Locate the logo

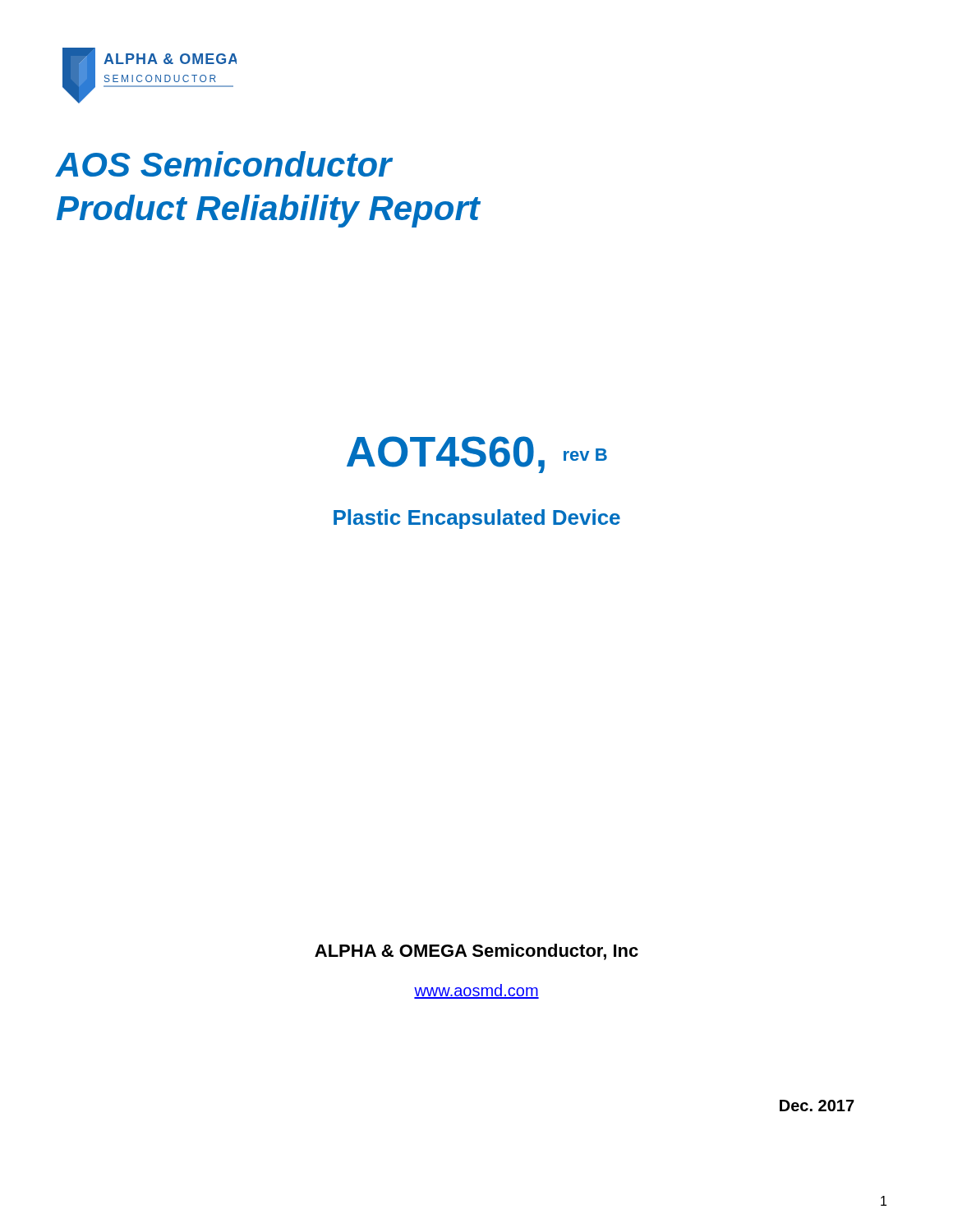click(146, 72)
